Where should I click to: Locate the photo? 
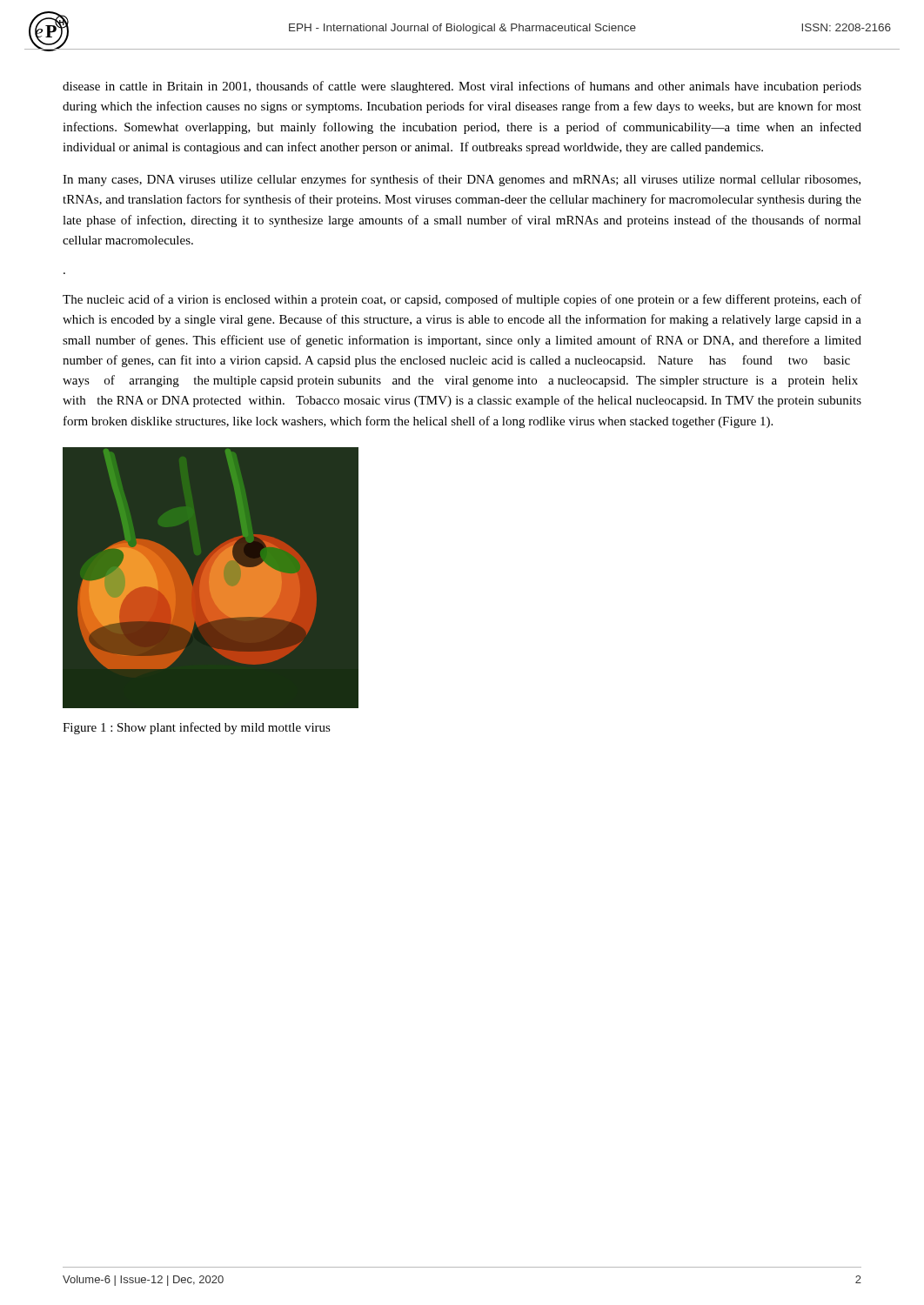(211, 579)
